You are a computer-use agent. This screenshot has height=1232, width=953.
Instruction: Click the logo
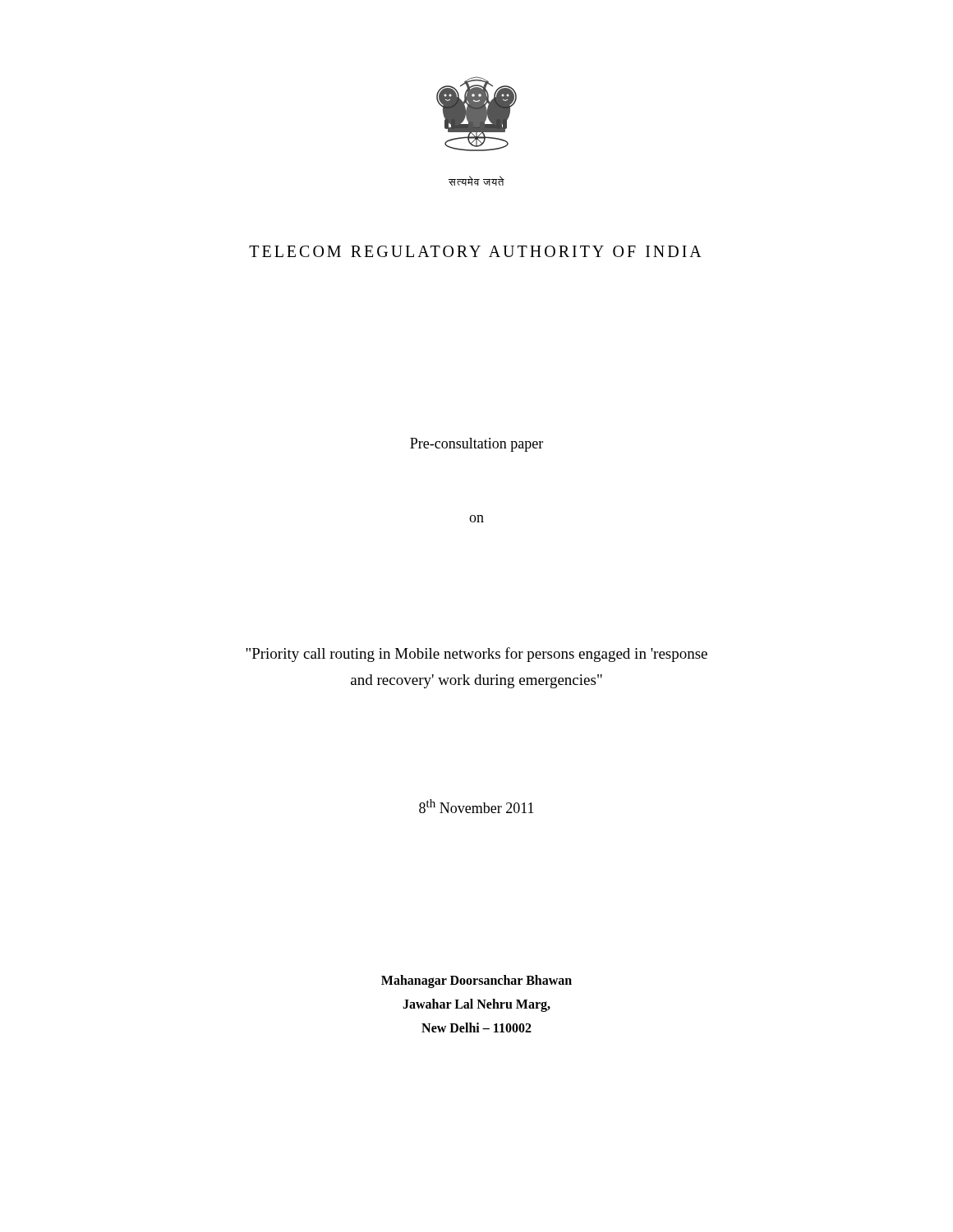pyautogui.click(x=476, y=127)
